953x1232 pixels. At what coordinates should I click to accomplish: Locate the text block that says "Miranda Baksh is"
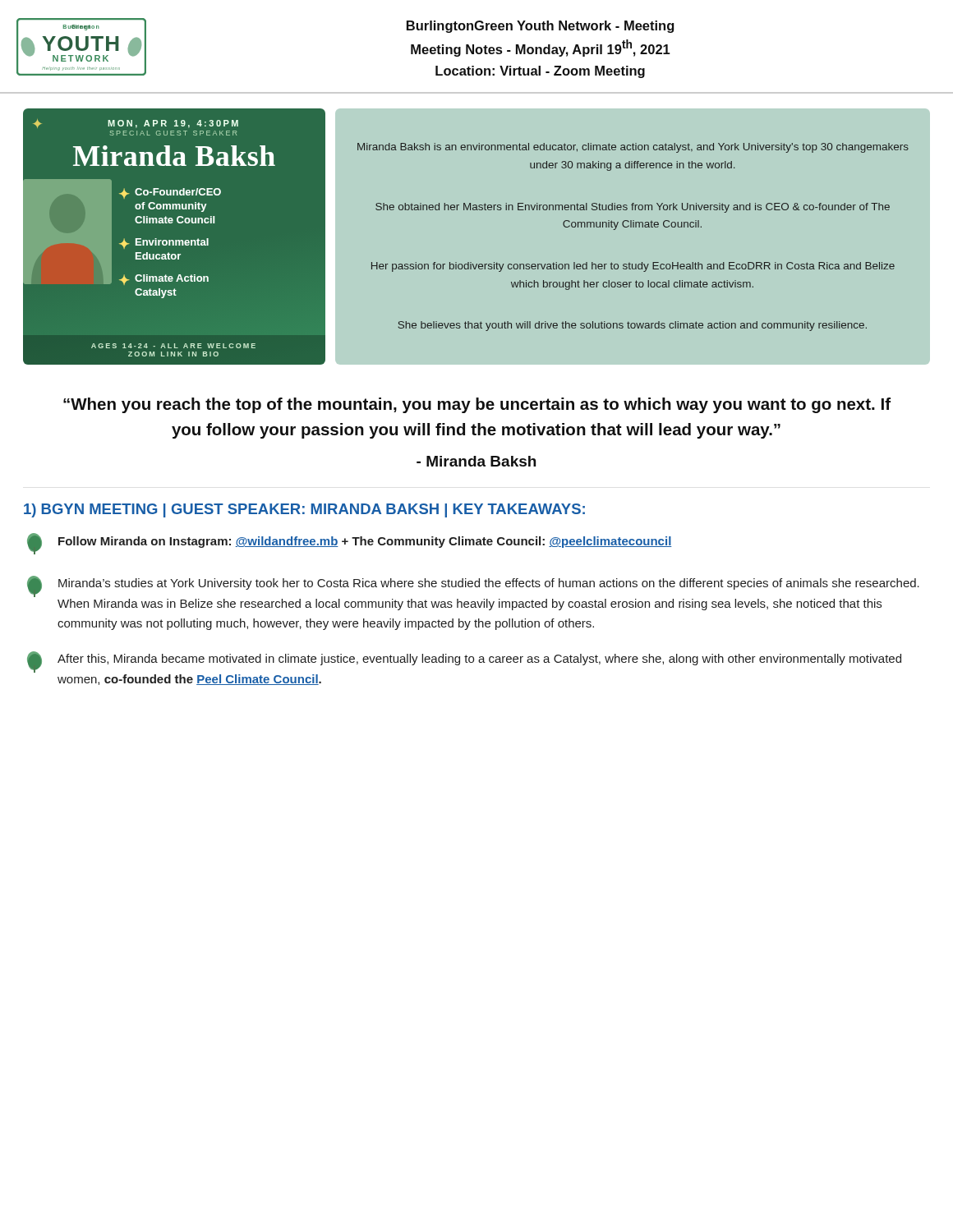coord(633,236)
